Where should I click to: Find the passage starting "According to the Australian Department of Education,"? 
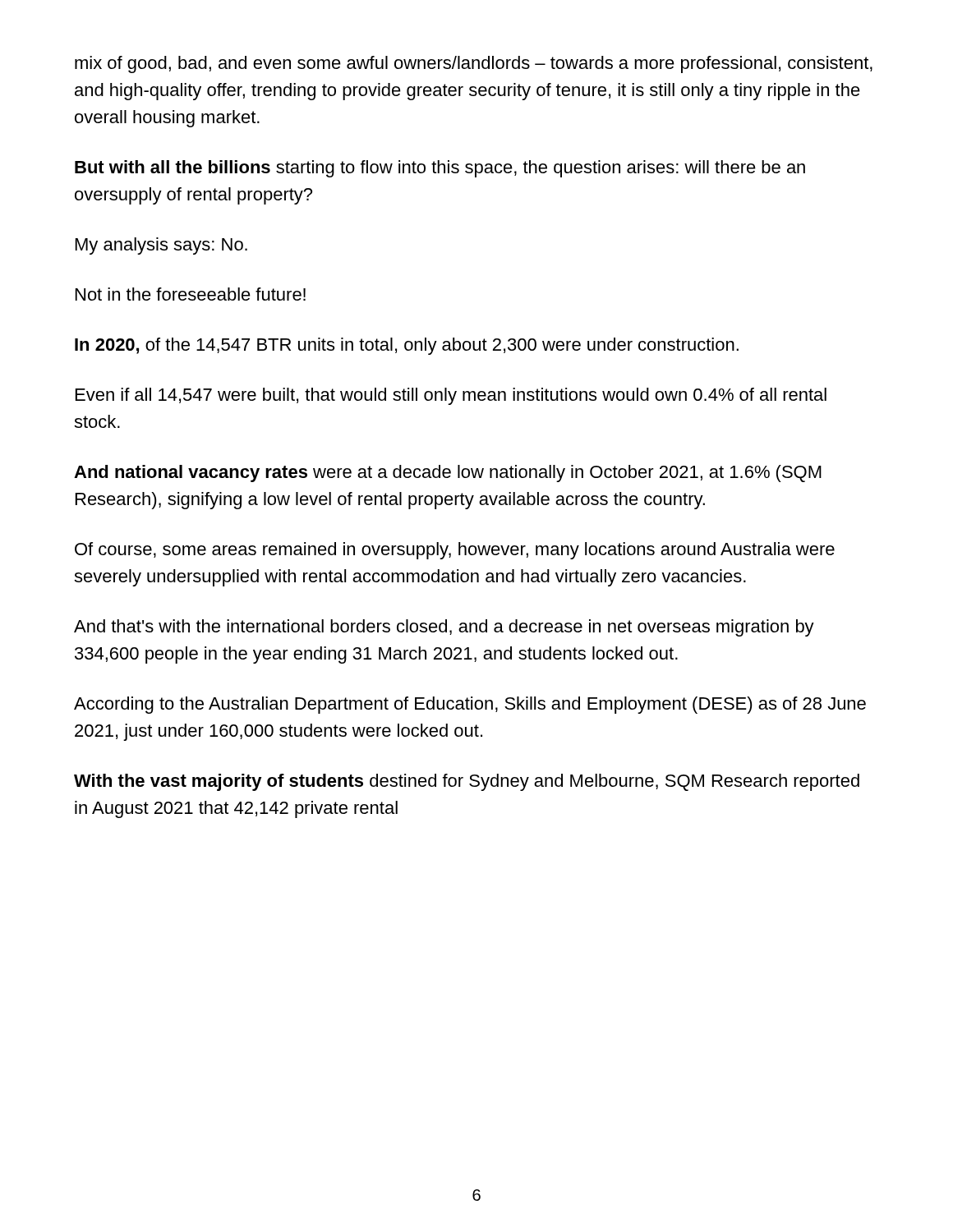(470, 717)
